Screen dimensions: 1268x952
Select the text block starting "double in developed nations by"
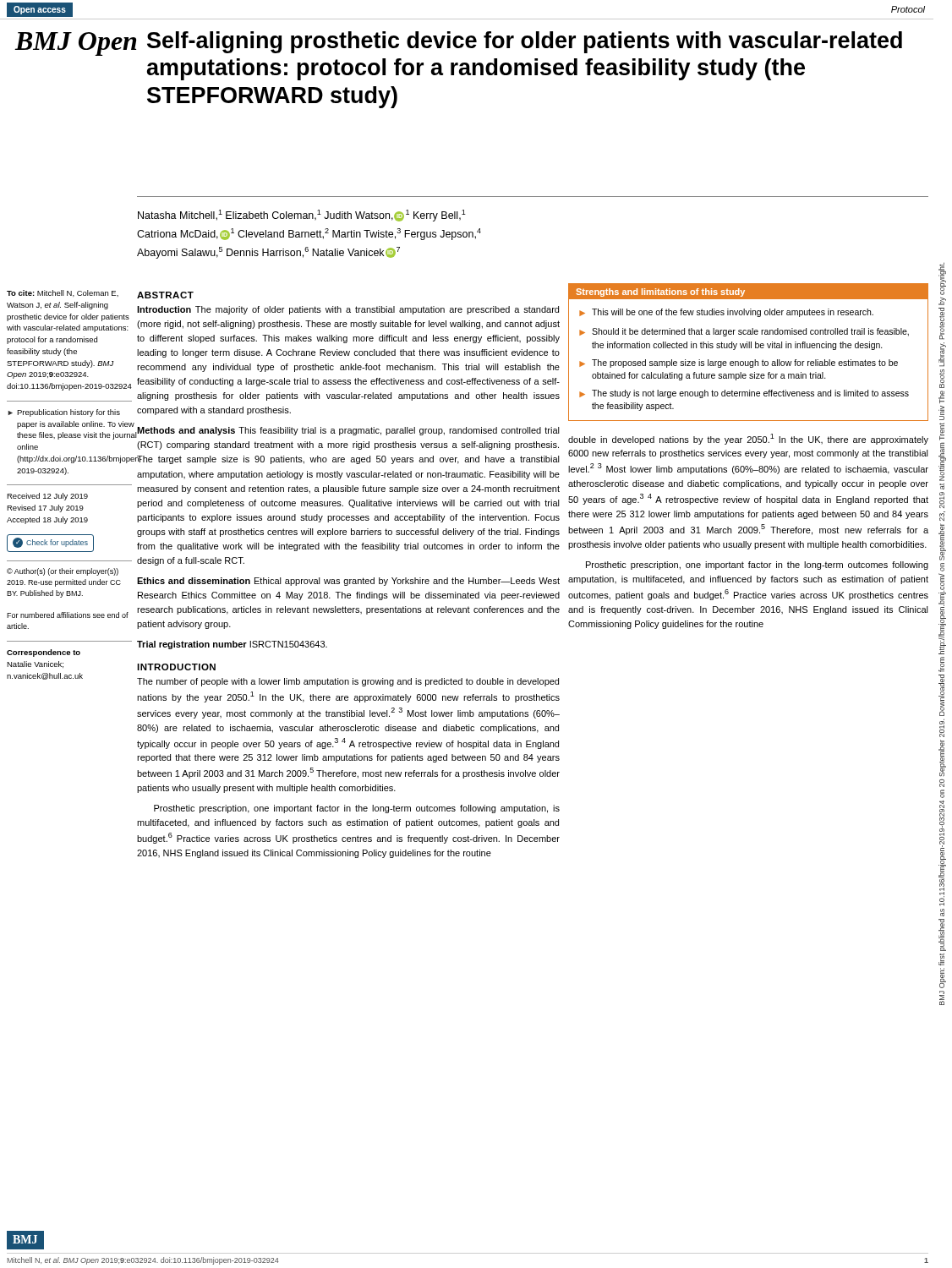[748, 490]
